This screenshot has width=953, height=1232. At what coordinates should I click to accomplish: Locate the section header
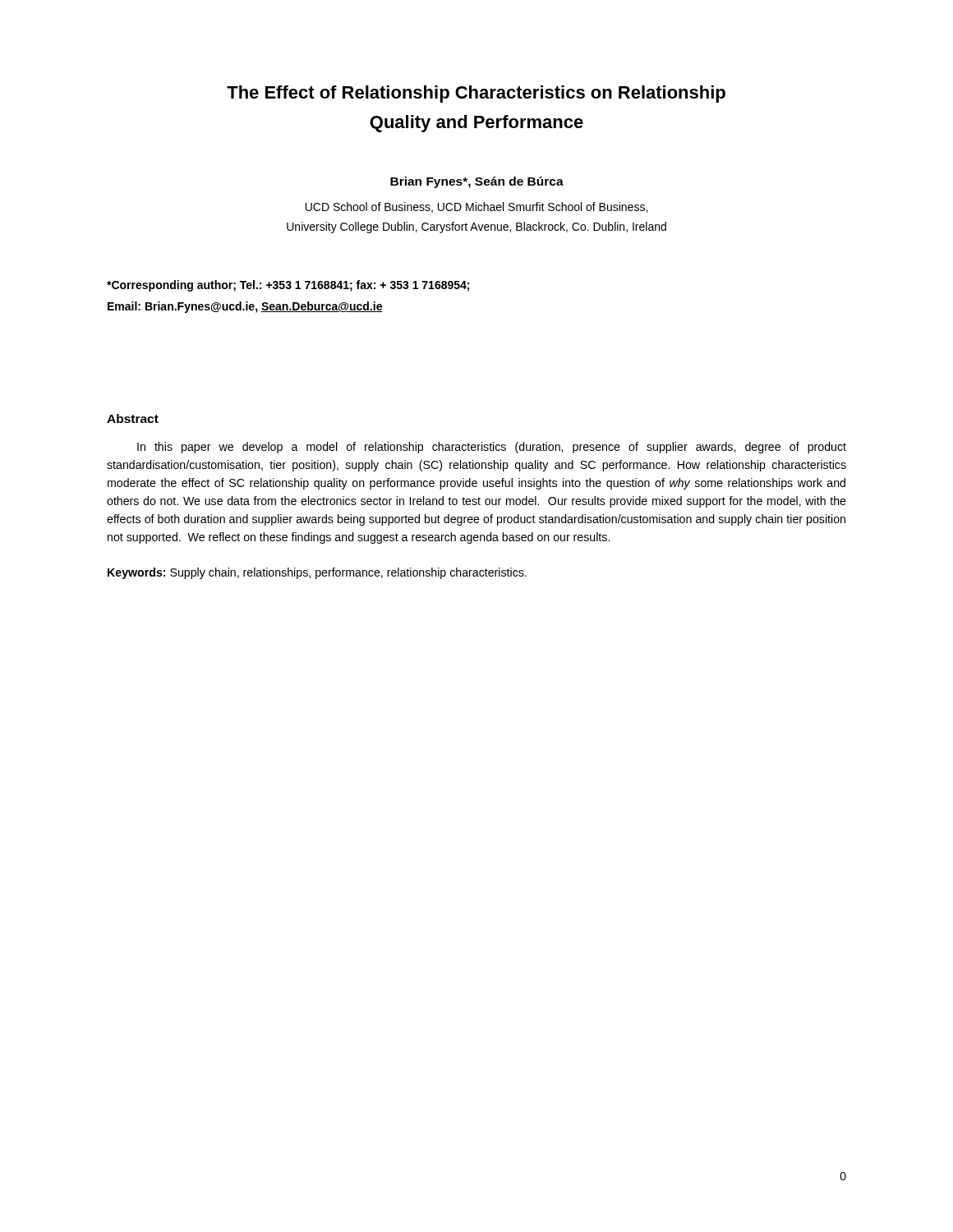pyautogui.click(x=133, y=418)
